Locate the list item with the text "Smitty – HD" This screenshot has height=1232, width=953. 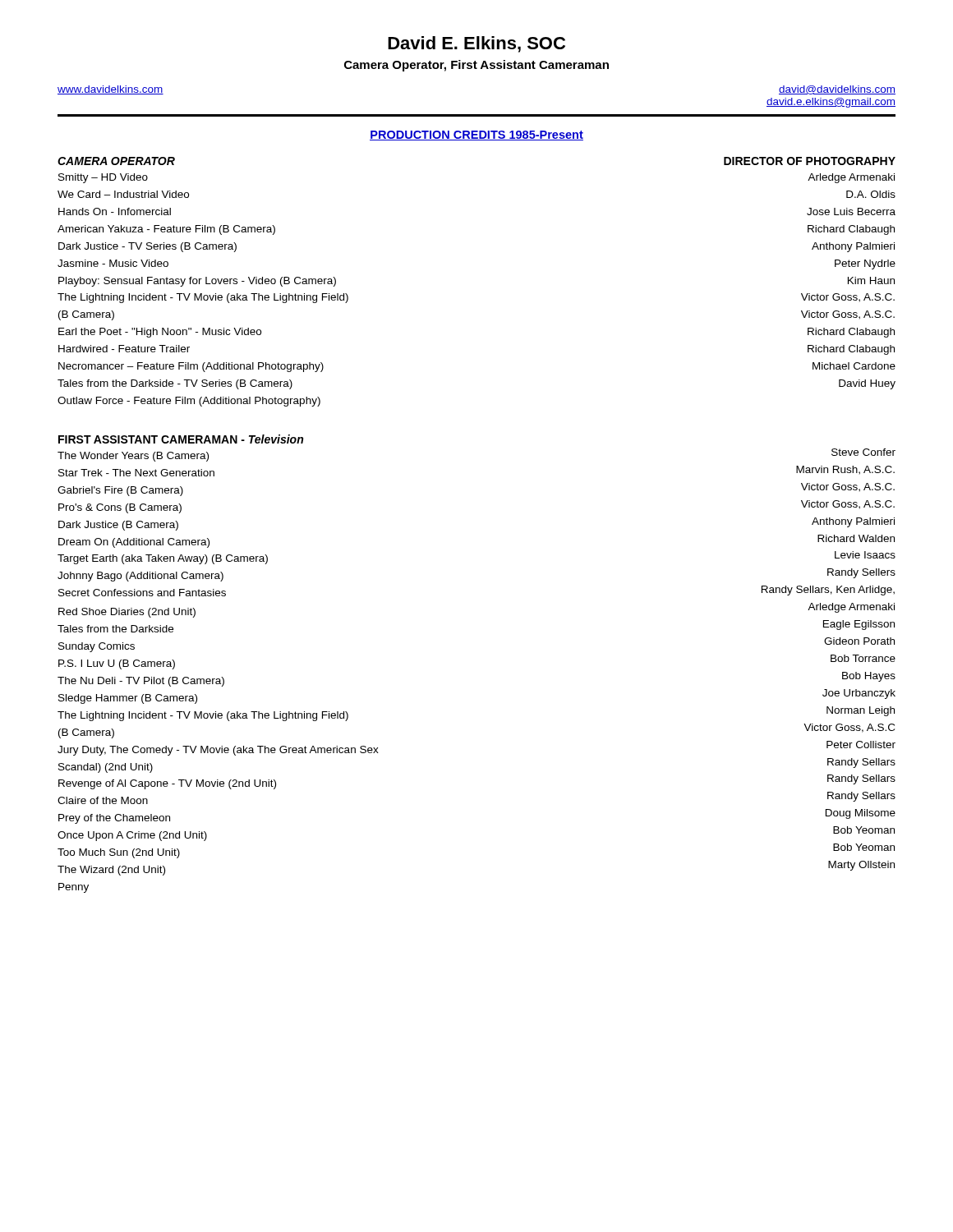point(103,177)
